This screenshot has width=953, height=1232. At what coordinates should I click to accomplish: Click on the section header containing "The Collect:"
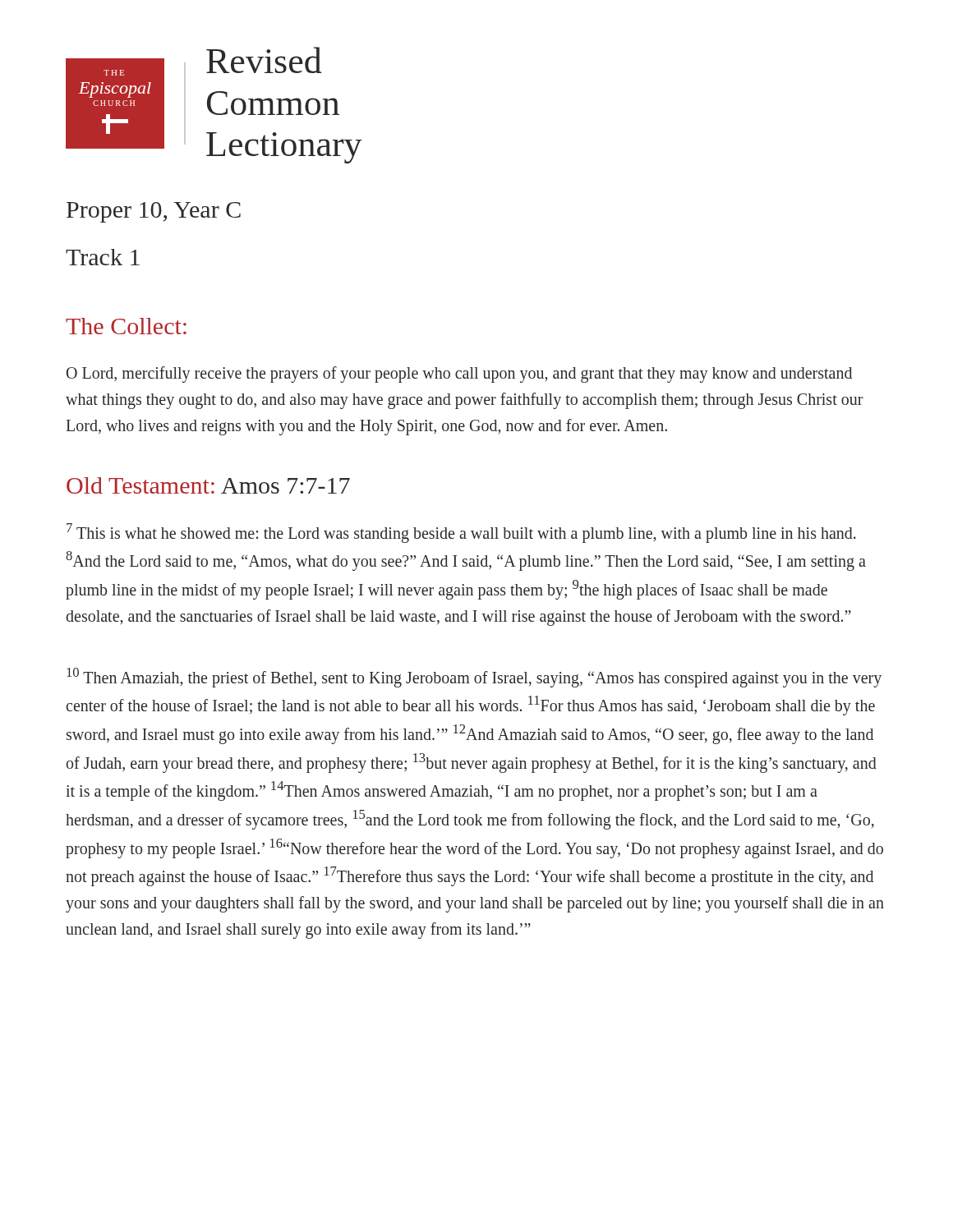pos(127,325)
